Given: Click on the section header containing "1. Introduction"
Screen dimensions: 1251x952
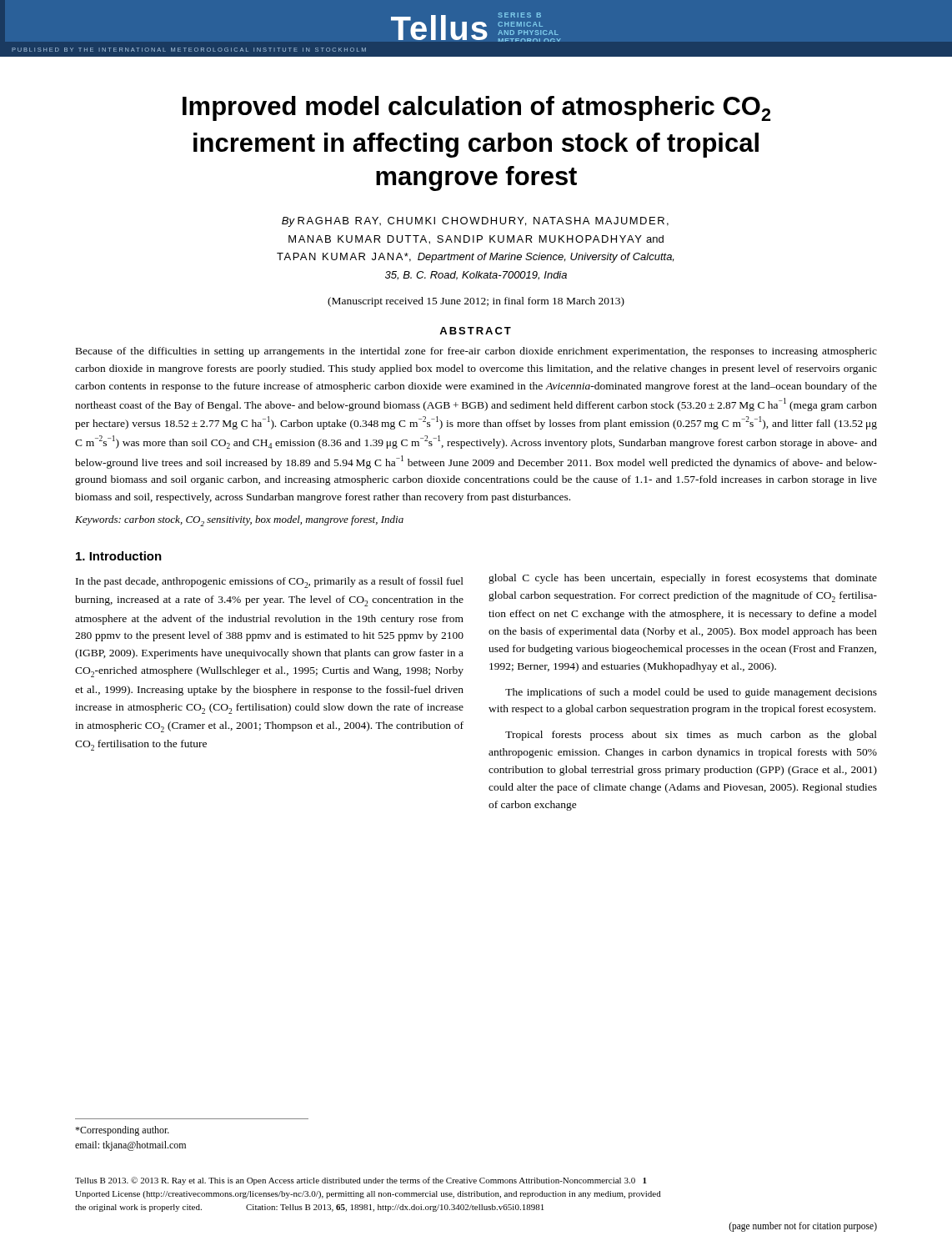Looking at the screenshot, I should 118,556.
